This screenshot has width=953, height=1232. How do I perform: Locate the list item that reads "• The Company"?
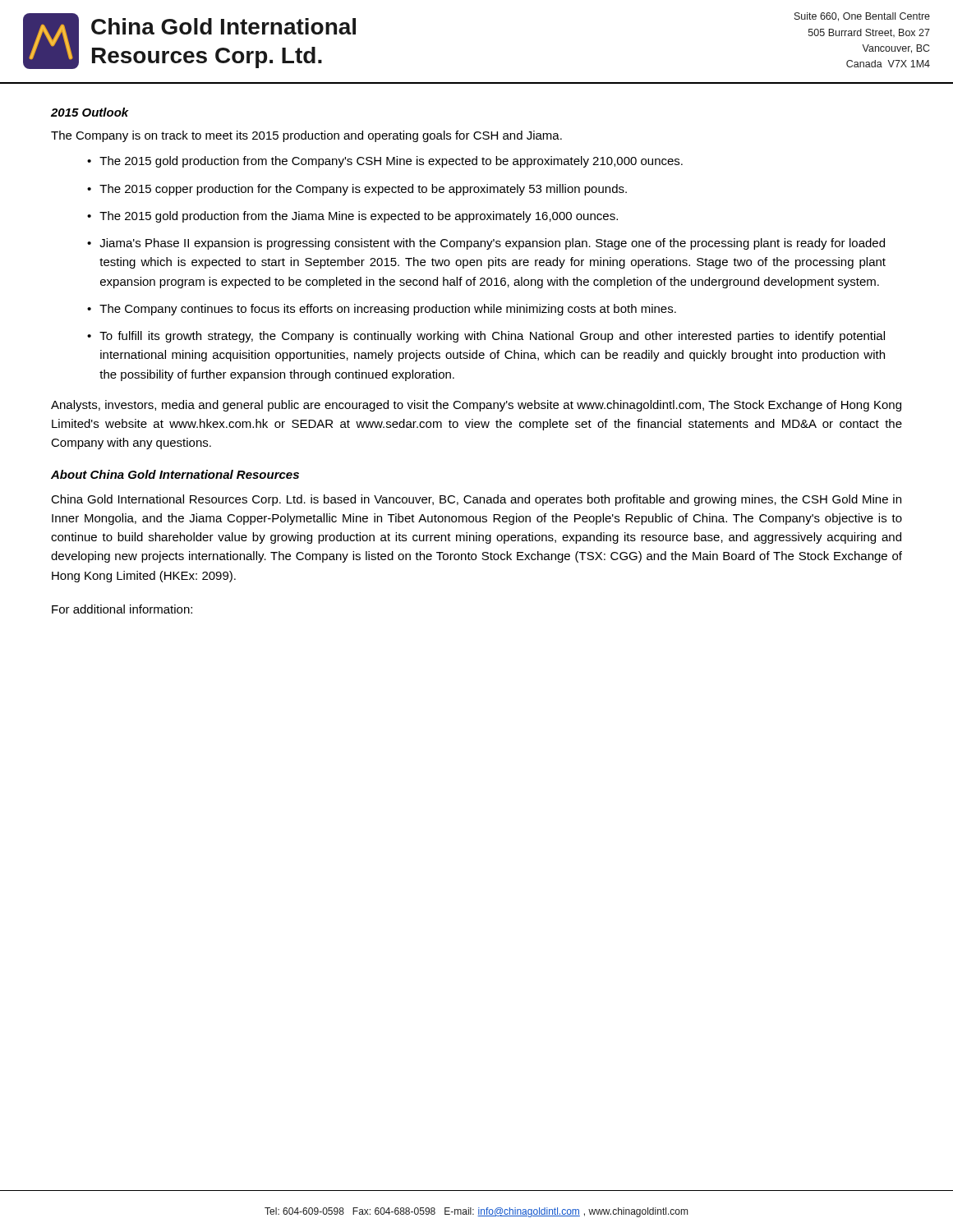pos(495,308)
